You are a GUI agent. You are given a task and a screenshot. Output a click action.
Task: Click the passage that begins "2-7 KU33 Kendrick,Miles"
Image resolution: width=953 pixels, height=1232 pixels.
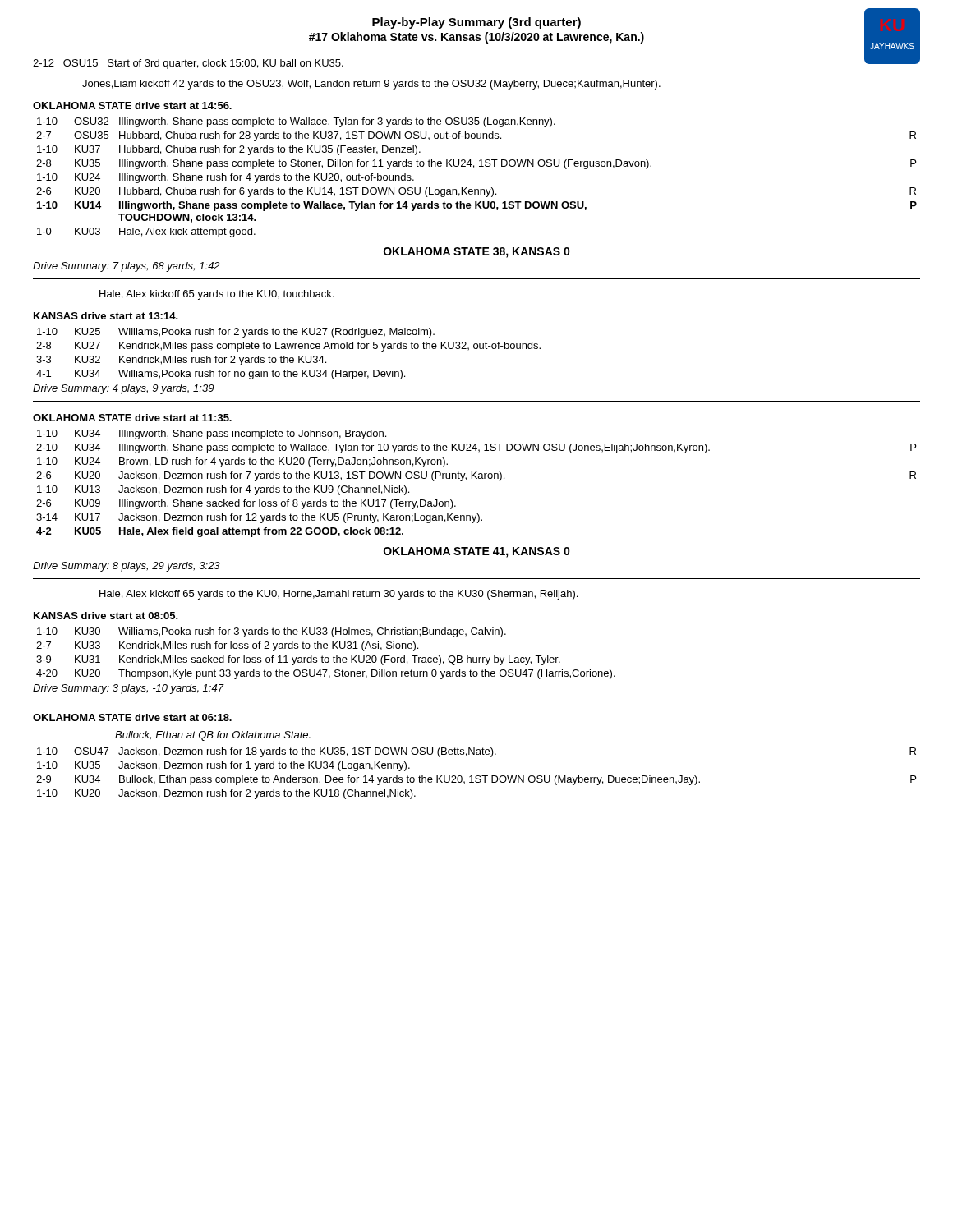coord(476,645)
